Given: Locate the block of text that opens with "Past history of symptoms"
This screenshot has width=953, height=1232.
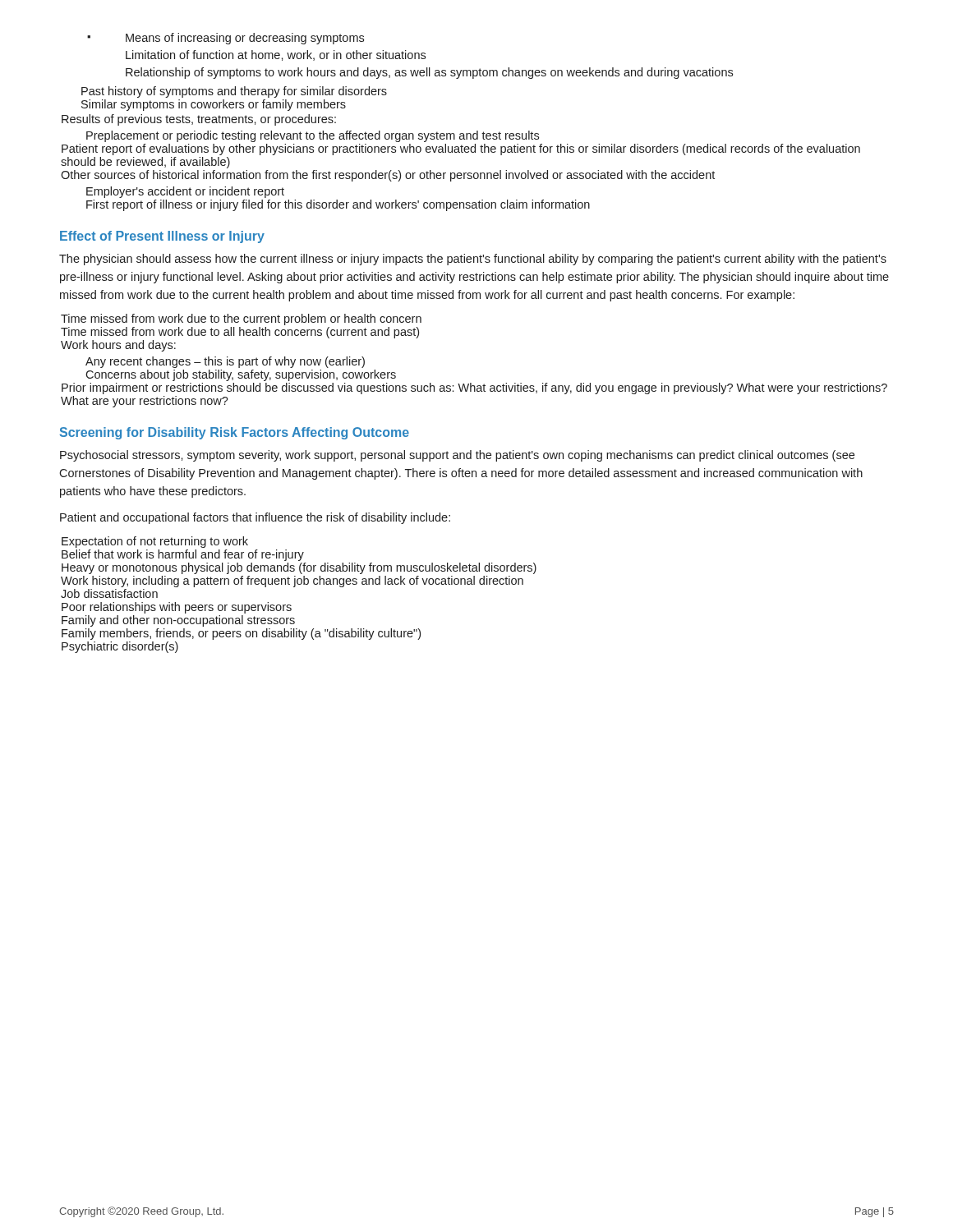Looking at the screenshot, I should [x=234, y=92].
